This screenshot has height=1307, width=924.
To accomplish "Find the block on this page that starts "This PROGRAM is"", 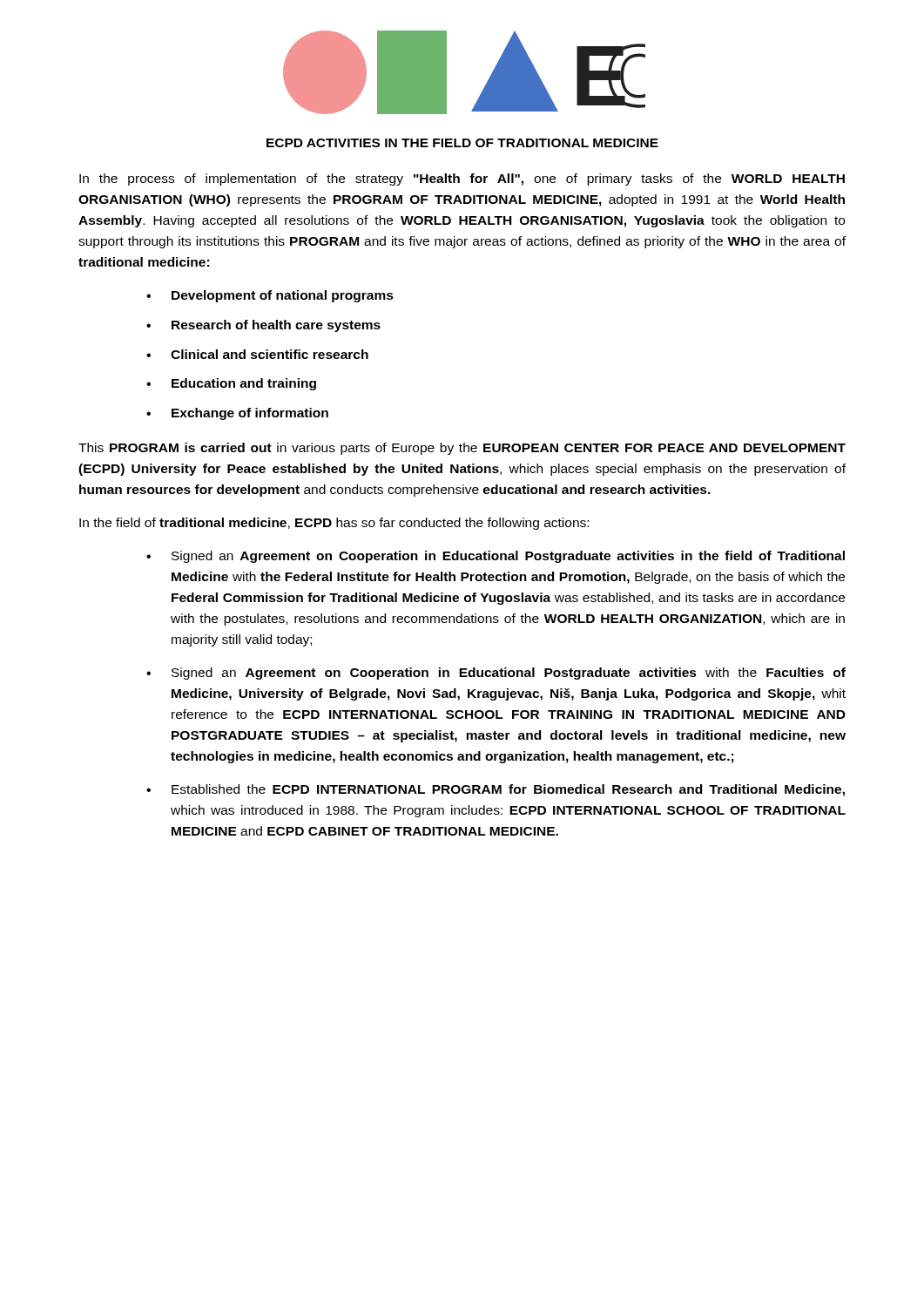I will click(x=462, y=468).
